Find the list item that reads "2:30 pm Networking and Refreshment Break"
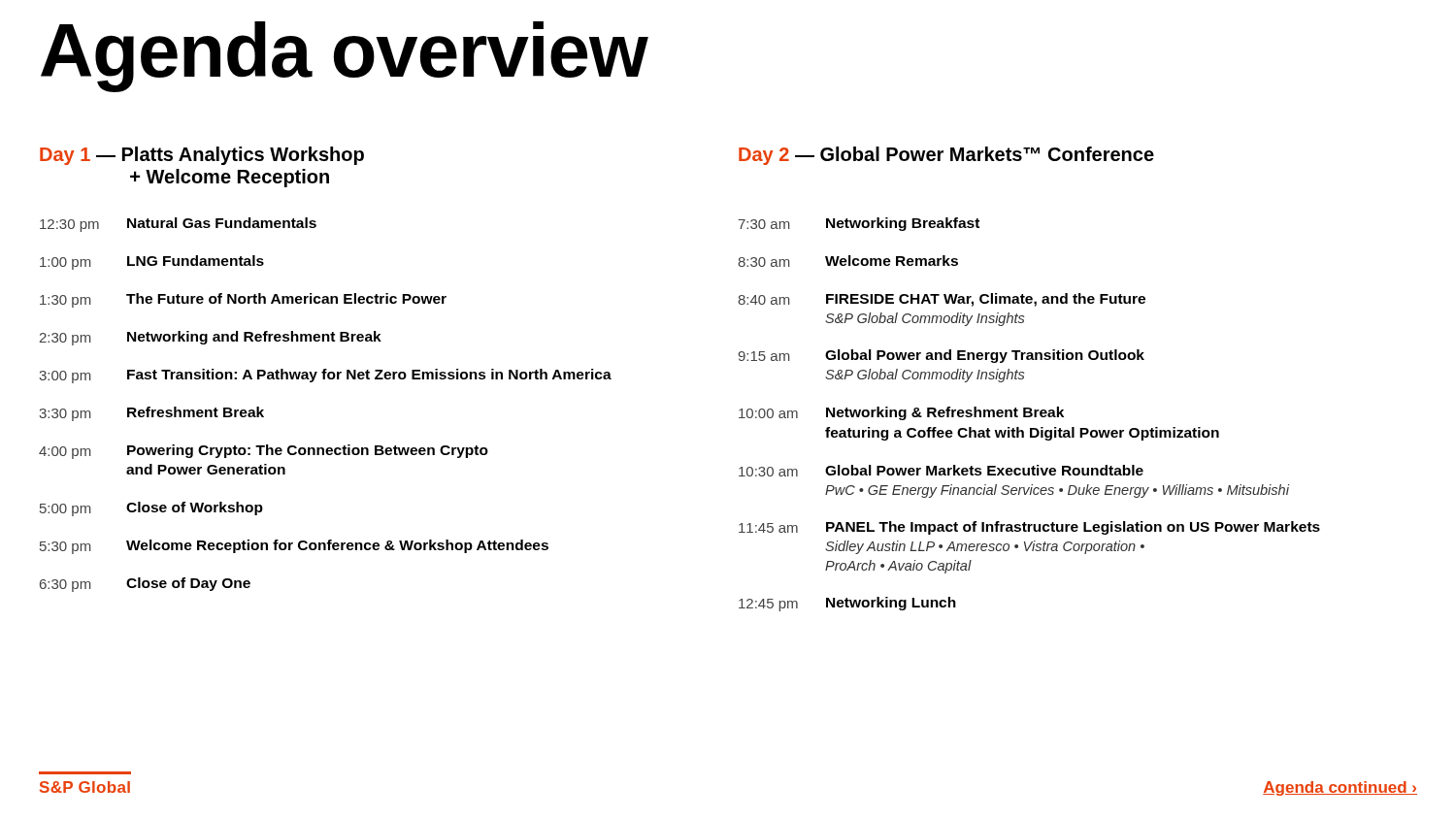This screenshot has width=1456, height=819. pos(210,337)
